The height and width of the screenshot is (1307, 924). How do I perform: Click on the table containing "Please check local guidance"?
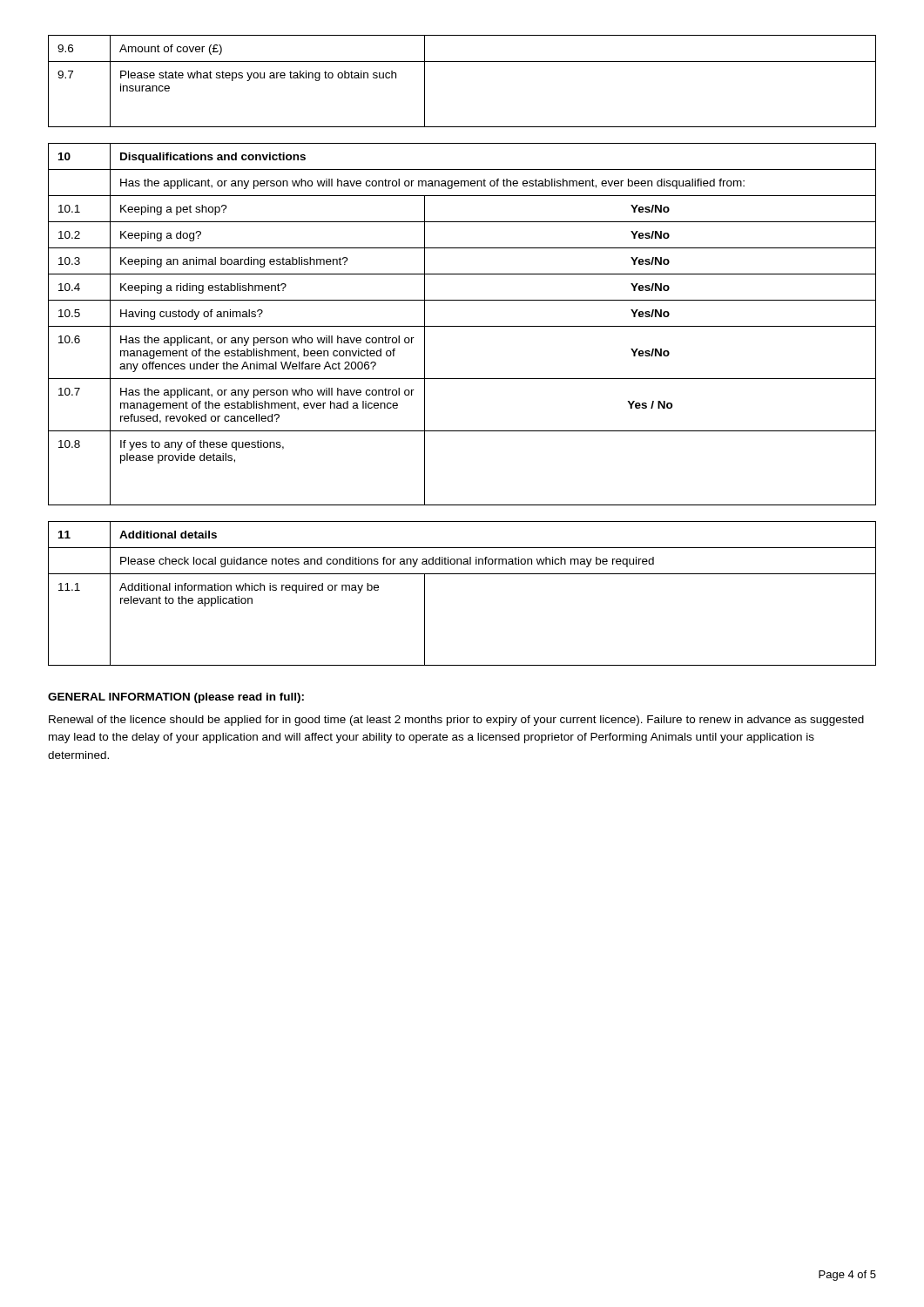(462, 593)
